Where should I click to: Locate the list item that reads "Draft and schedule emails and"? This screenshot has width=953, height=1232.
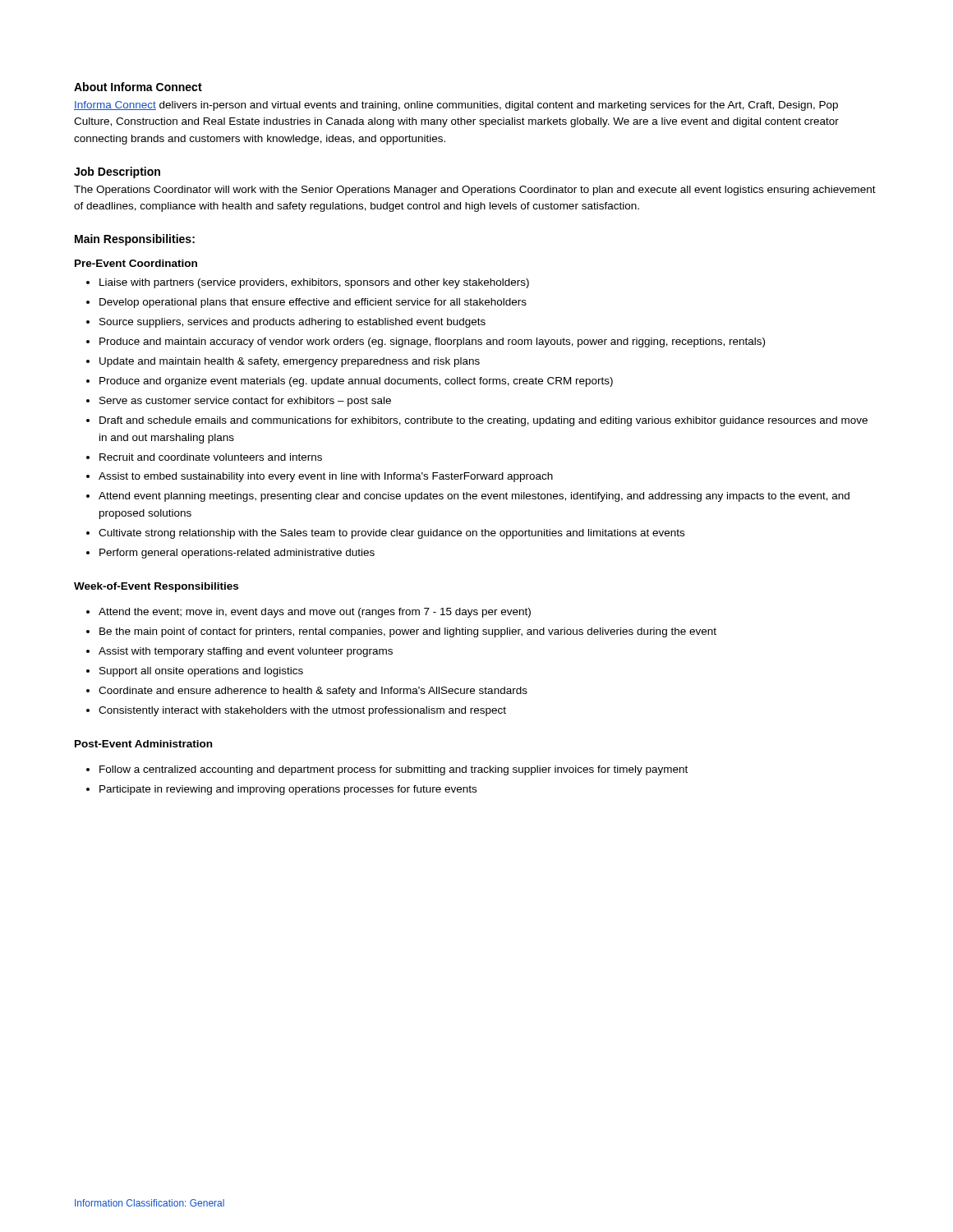click(483, 428)
